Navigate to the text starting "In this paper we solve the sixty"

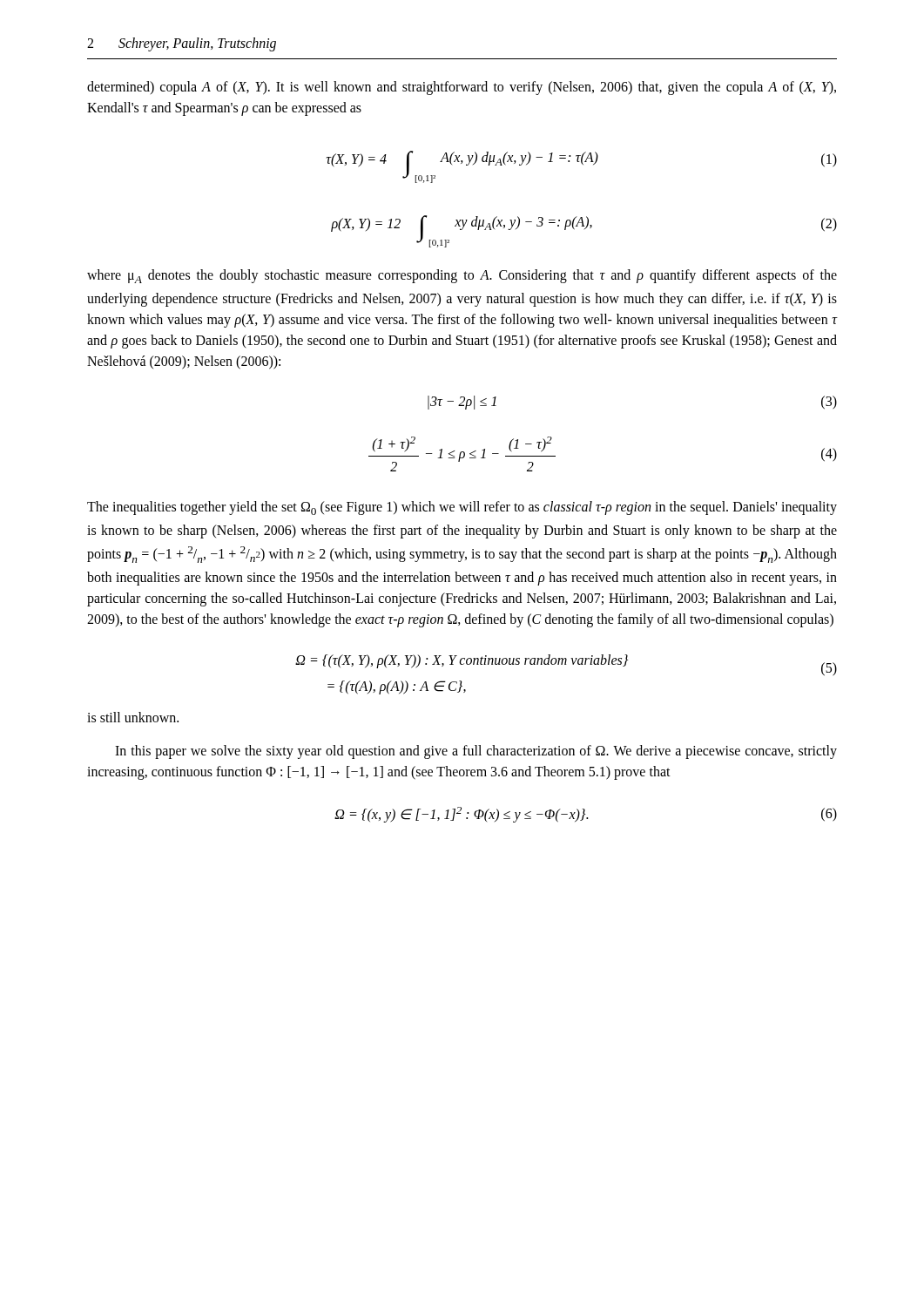pos(462,761)
